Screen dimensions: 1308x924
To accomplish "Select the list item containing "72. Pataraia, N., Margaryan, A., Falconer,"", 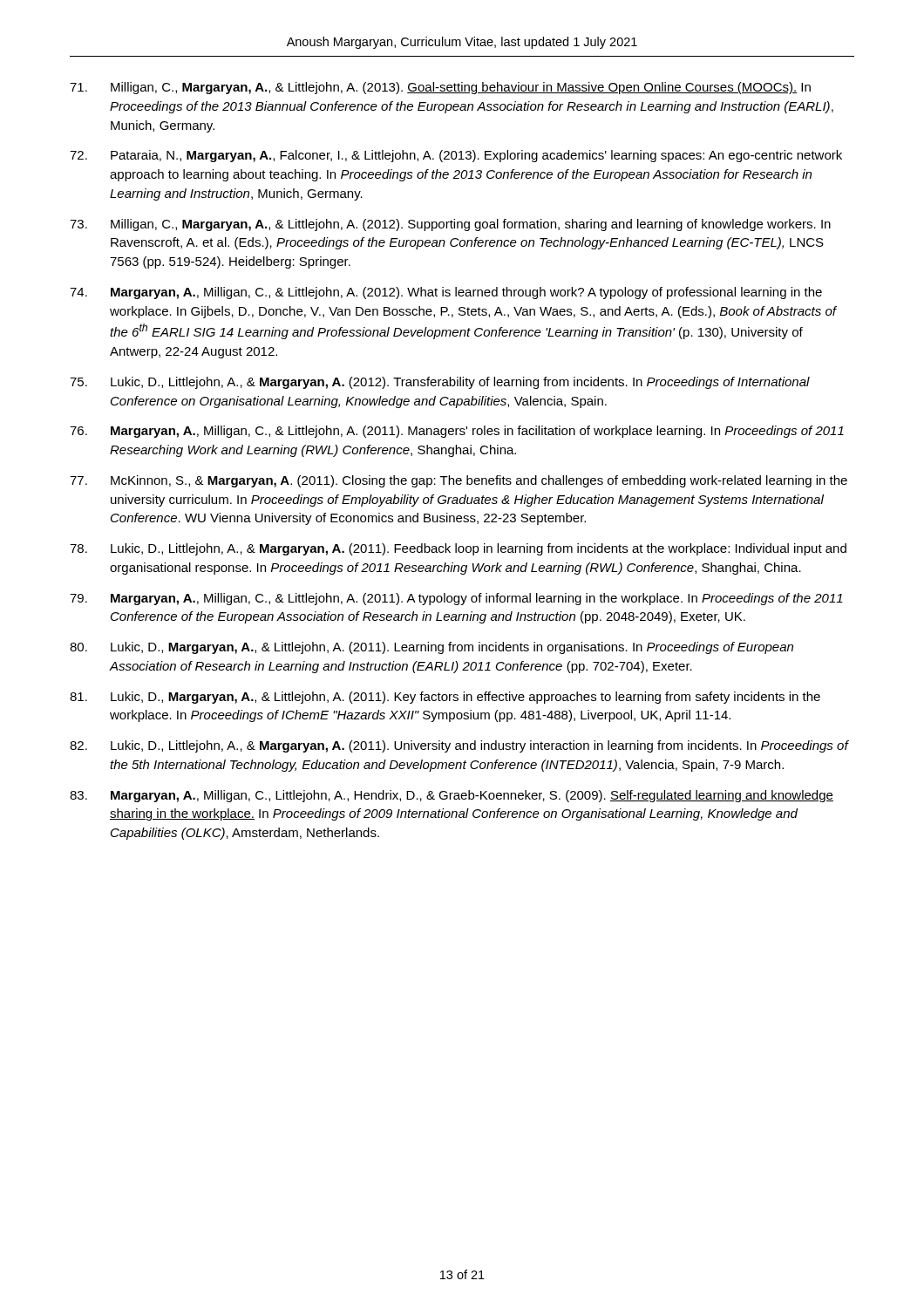I will point(462,174).
